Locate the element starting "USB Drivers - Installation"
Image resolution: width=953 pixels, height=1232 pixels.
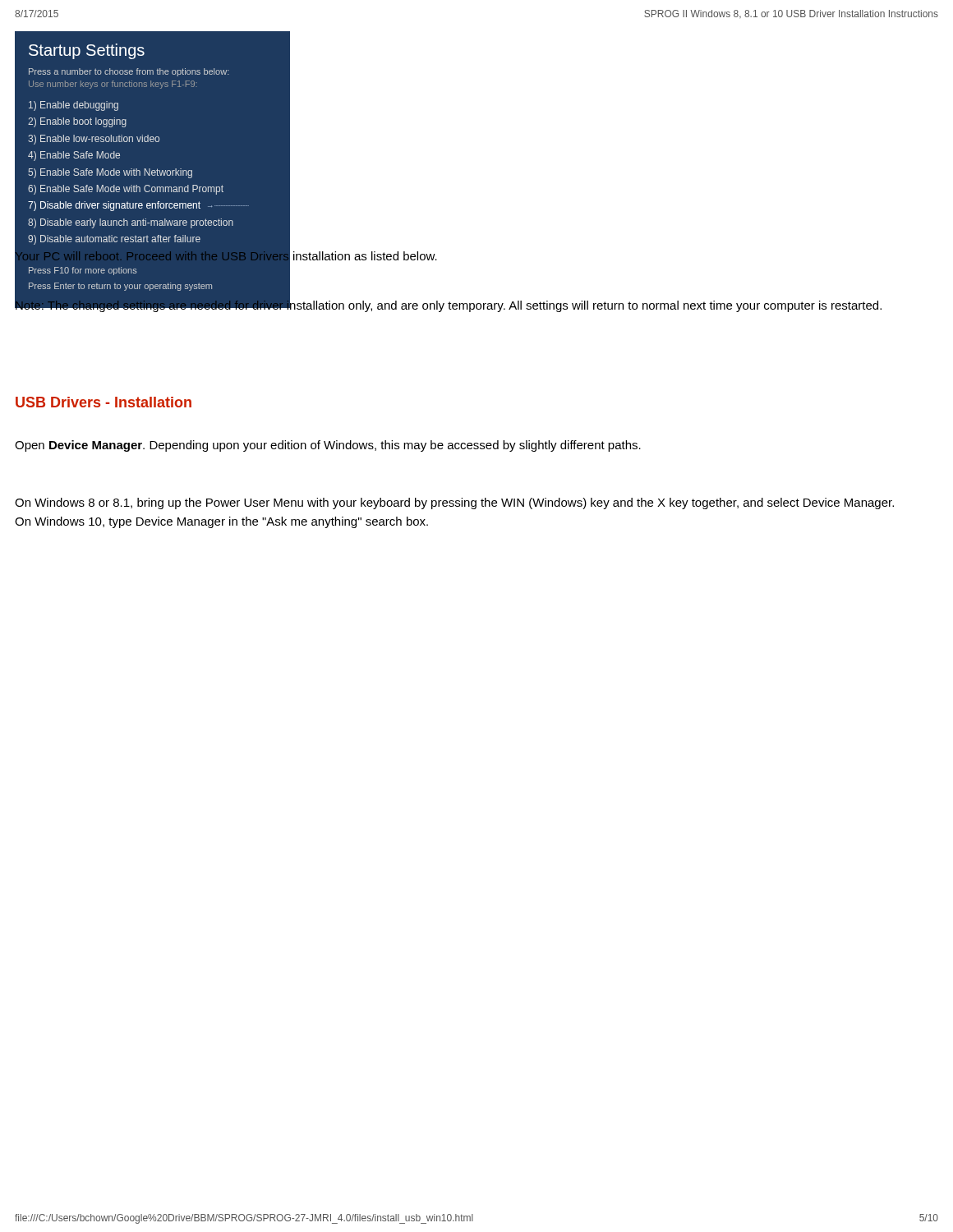pos(104,402)
